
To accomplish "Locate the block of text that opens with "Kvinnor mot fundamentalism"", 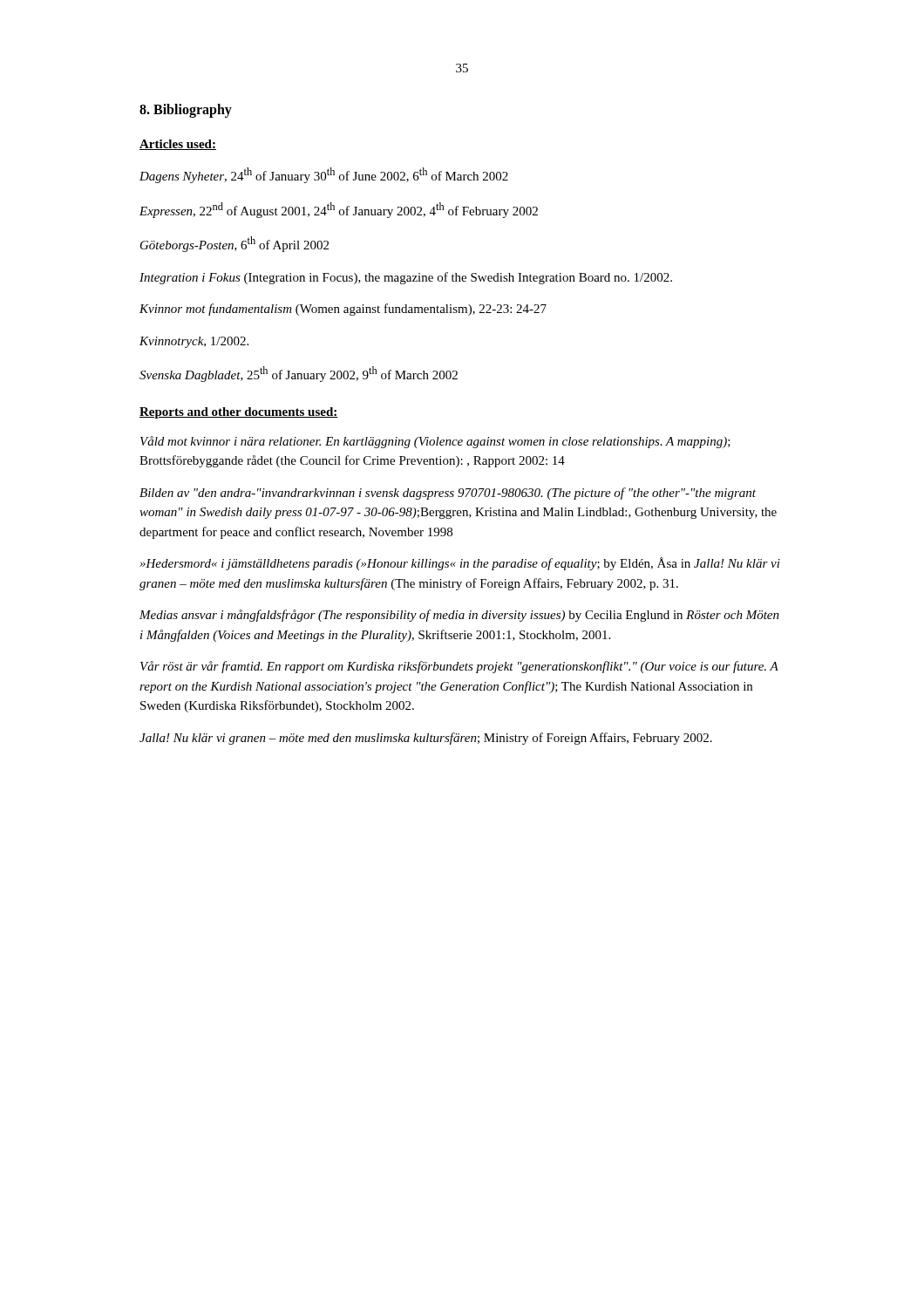I will pos(343,309).
